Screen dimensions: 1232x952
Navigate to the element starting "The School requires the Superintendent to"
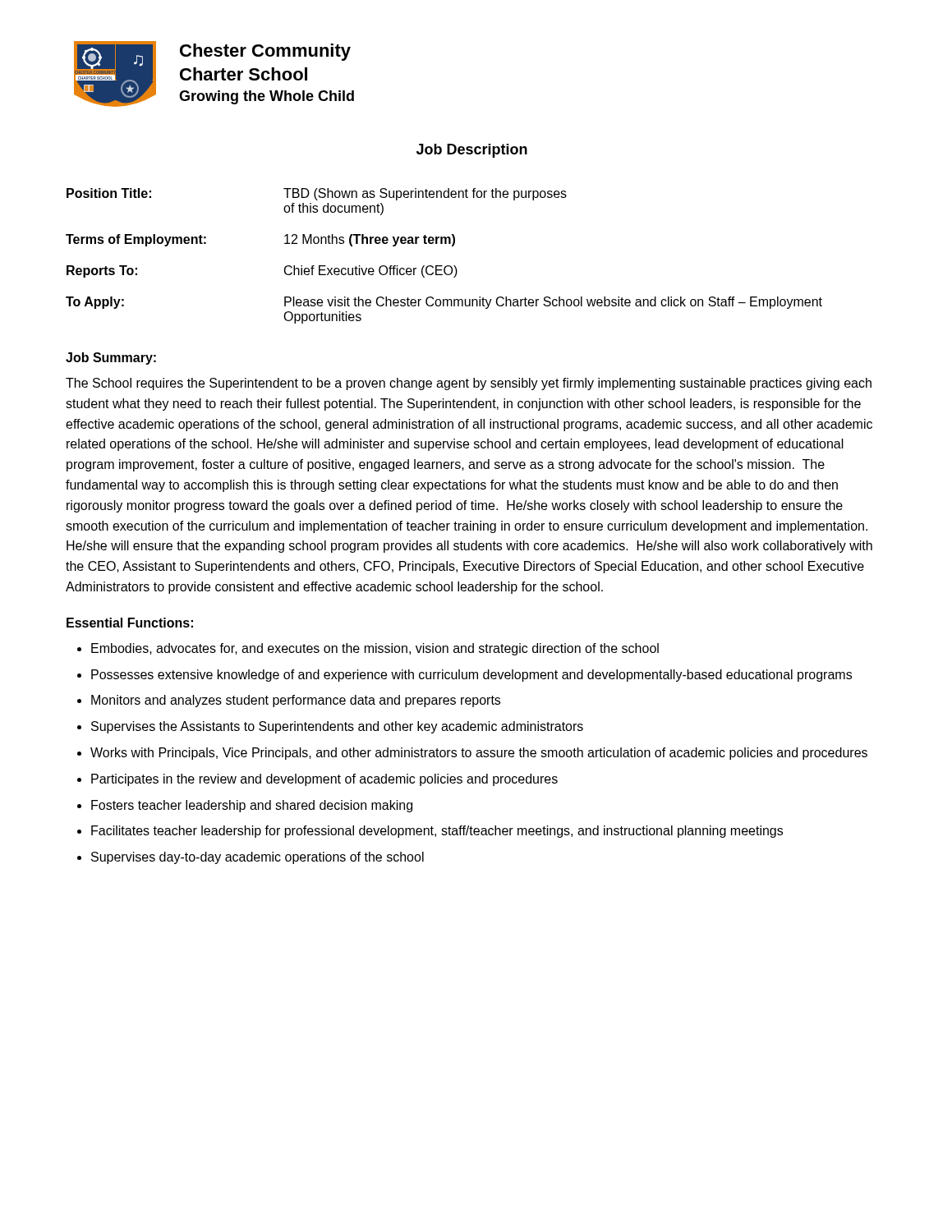(x=469, y=485)
